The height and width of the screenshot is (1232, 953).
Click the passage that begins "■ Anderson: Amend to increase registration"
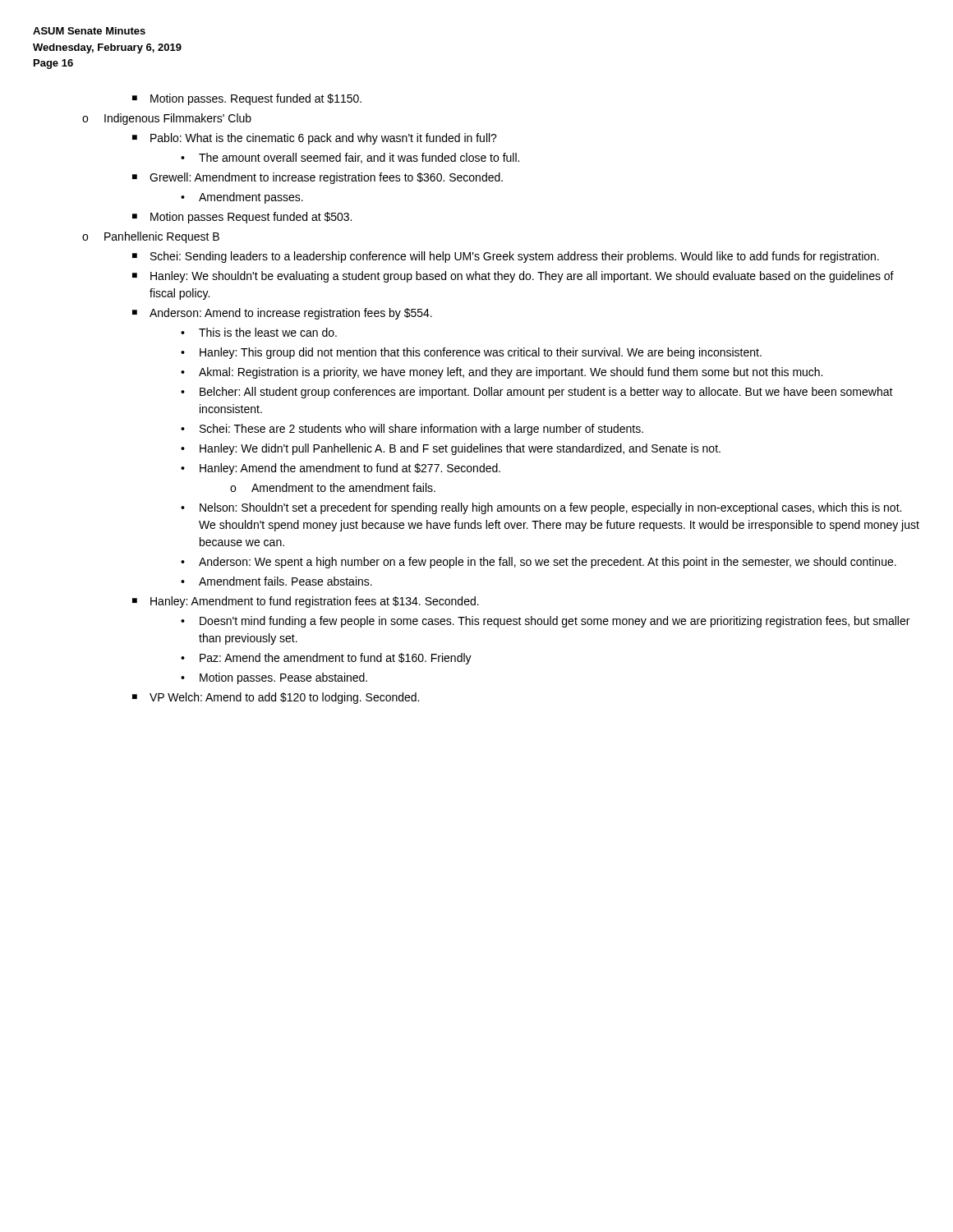click(x=282, y=313)
